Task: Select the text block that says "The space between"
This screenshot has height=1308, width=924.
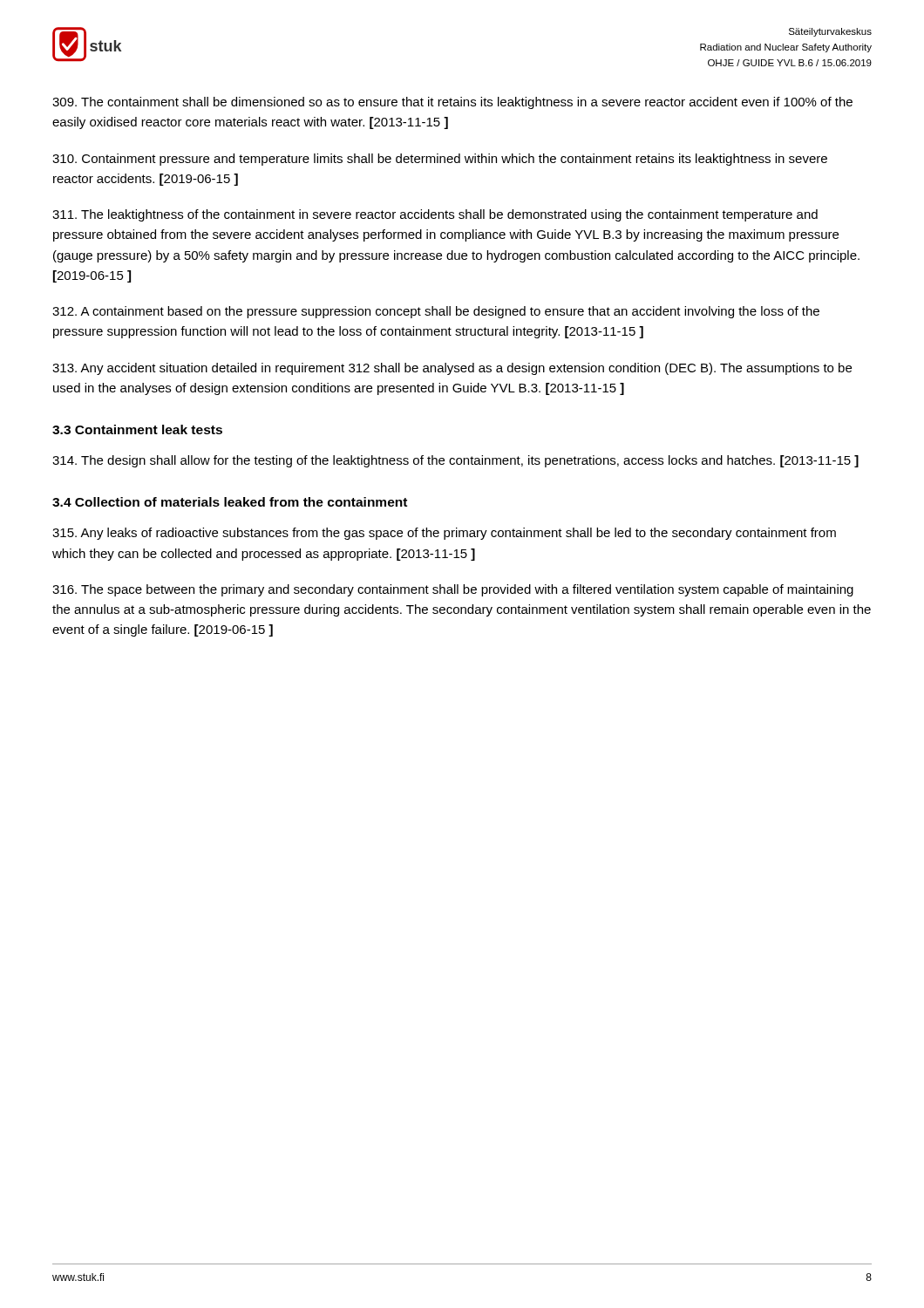Action: [x=462, y=609]
